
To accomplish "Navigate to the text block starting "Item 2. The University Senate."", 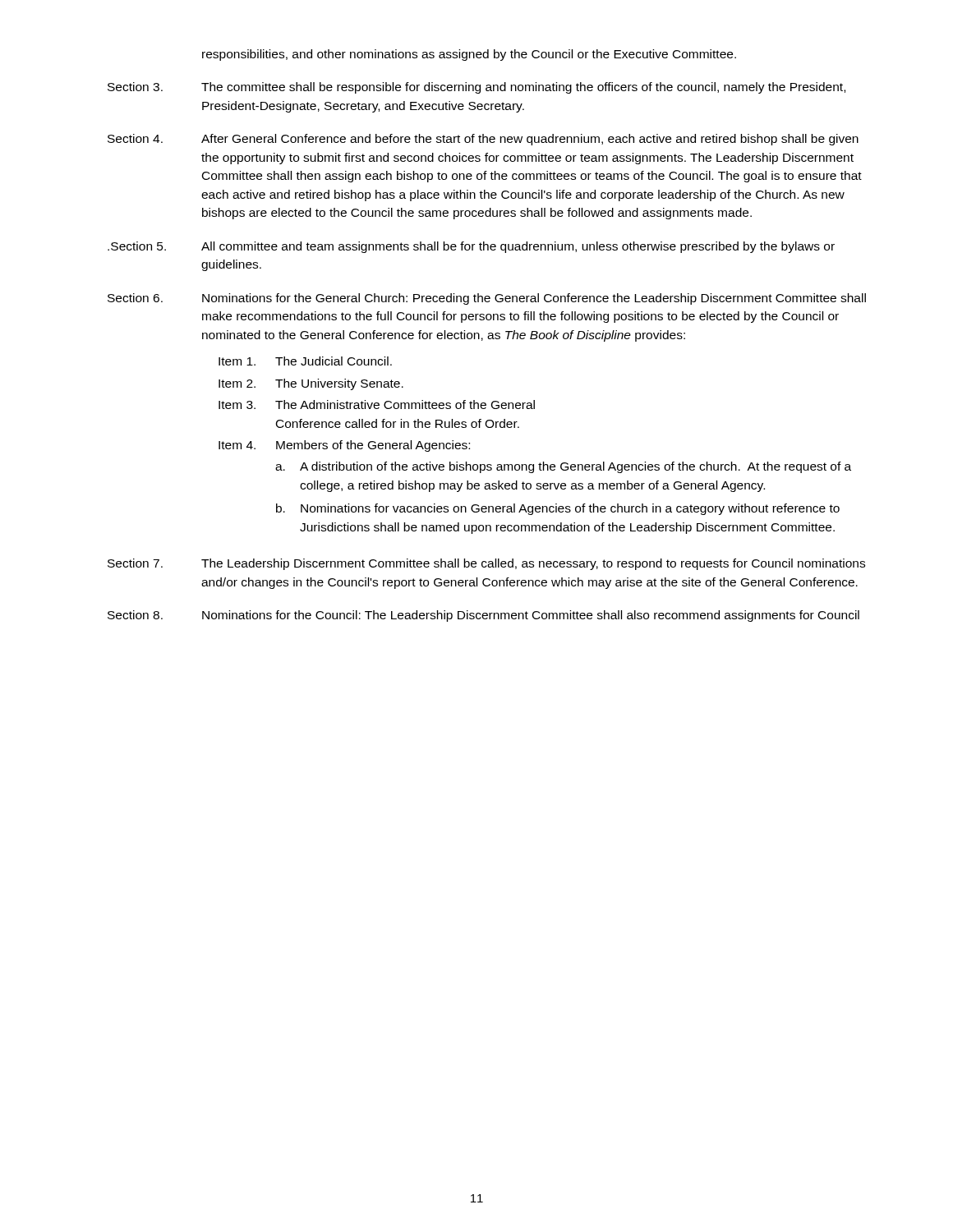I will (311, 384).
